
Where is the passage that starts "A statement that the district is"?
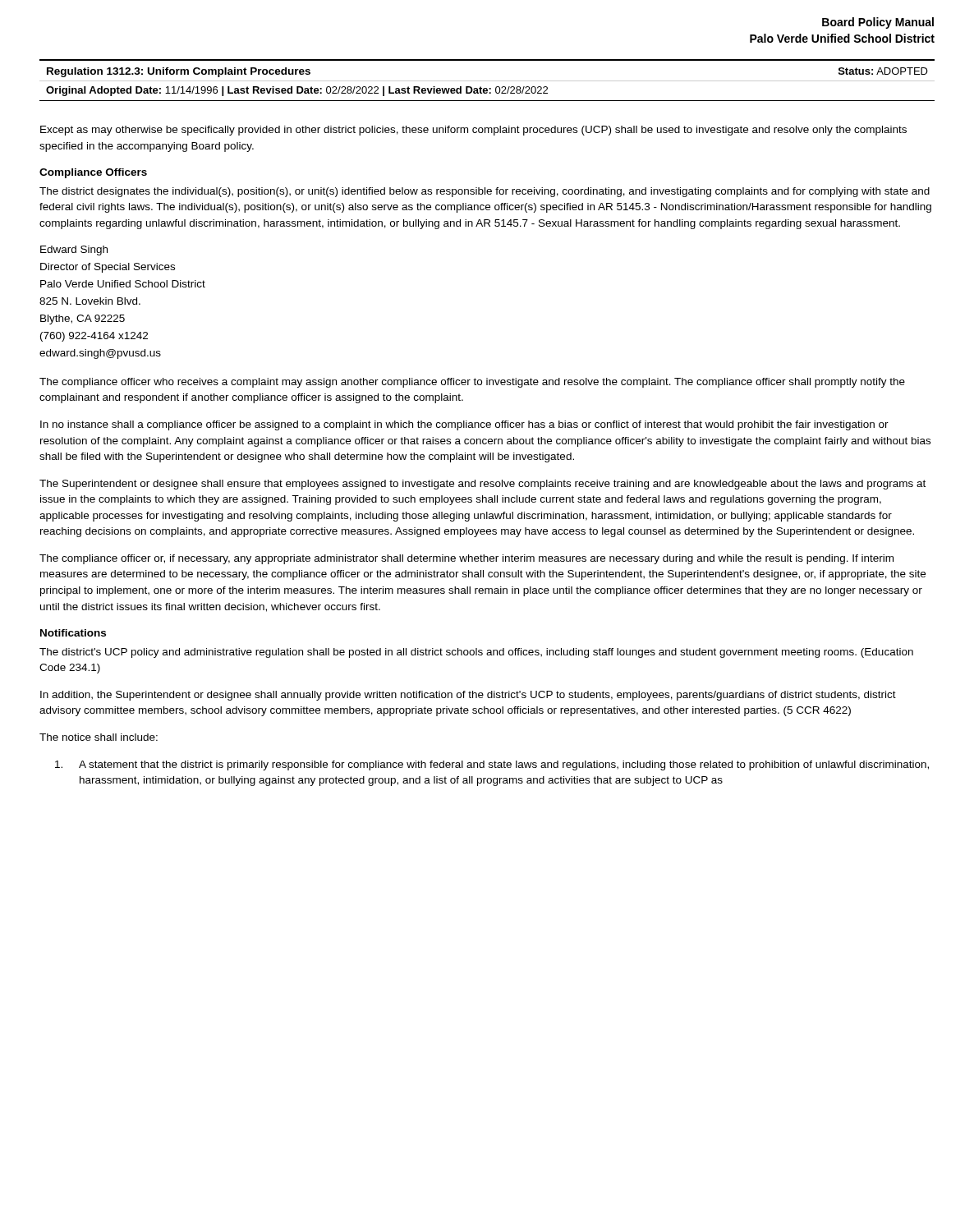[x=487, y=772]
